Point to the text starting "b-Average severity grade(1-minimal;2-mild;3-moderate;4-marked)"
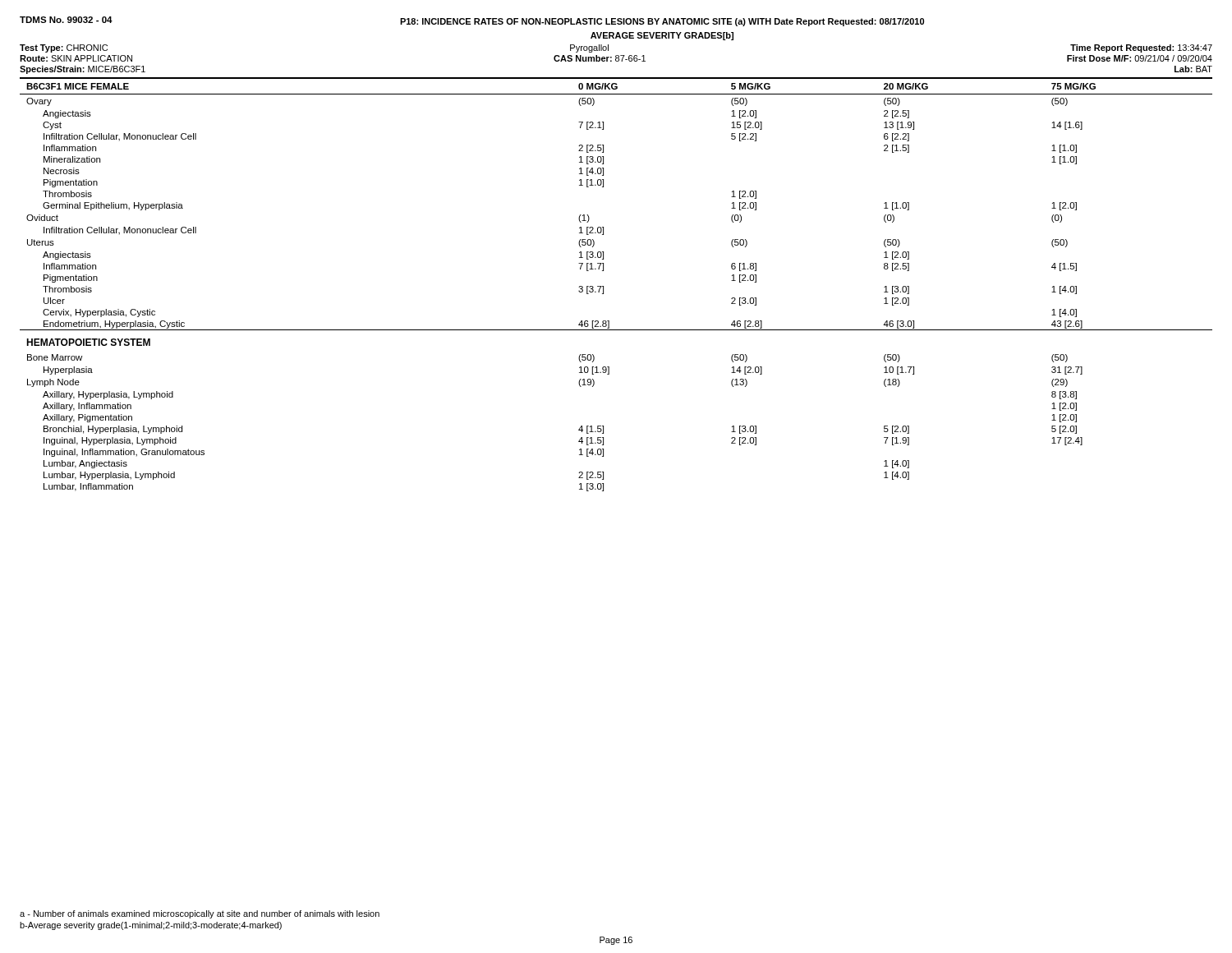 point(151,925)
